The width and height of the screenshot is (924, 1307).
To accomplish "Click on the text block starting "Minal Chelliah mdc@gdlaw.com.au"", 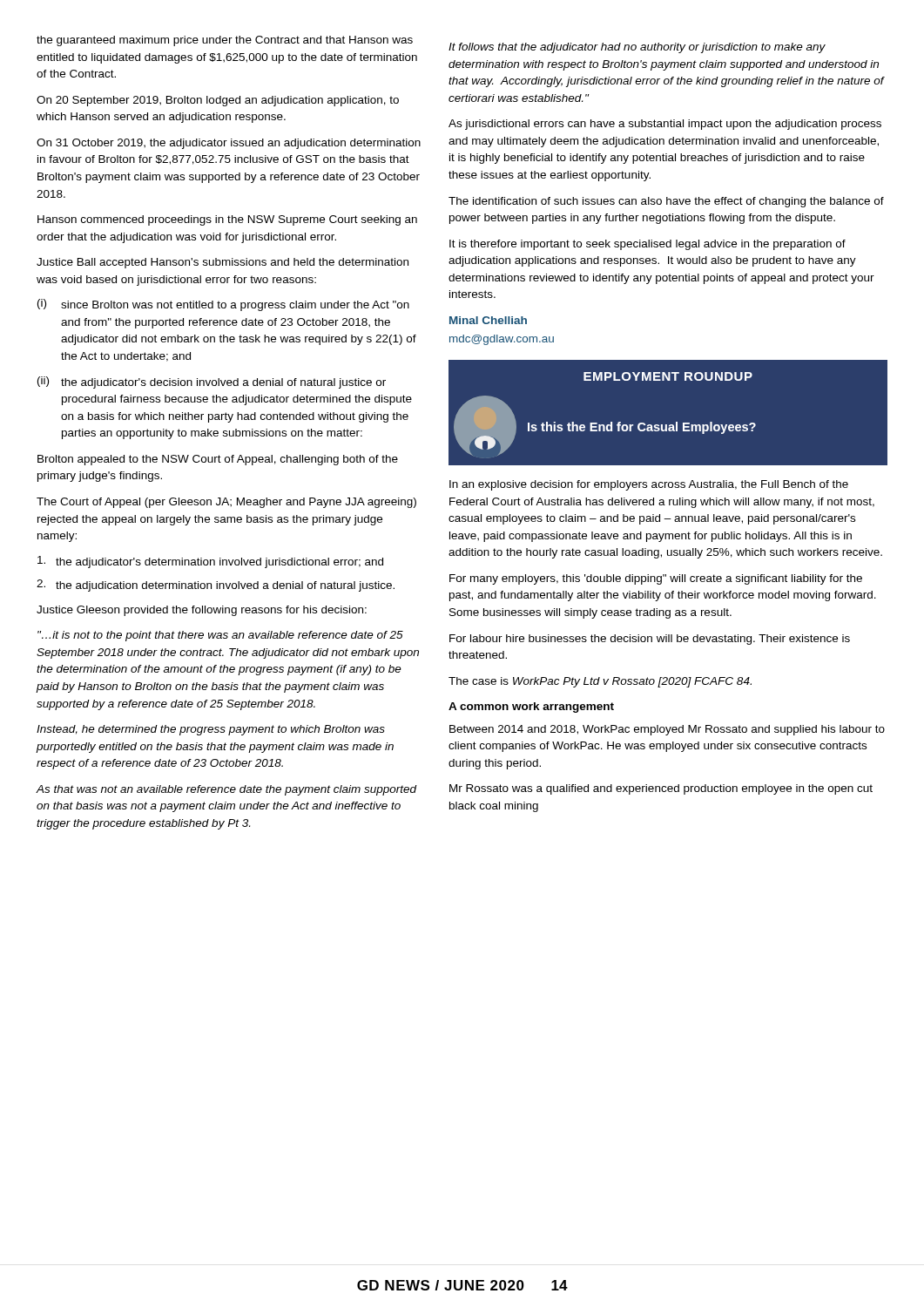I will pyautogui.click(x=488, y=320).
